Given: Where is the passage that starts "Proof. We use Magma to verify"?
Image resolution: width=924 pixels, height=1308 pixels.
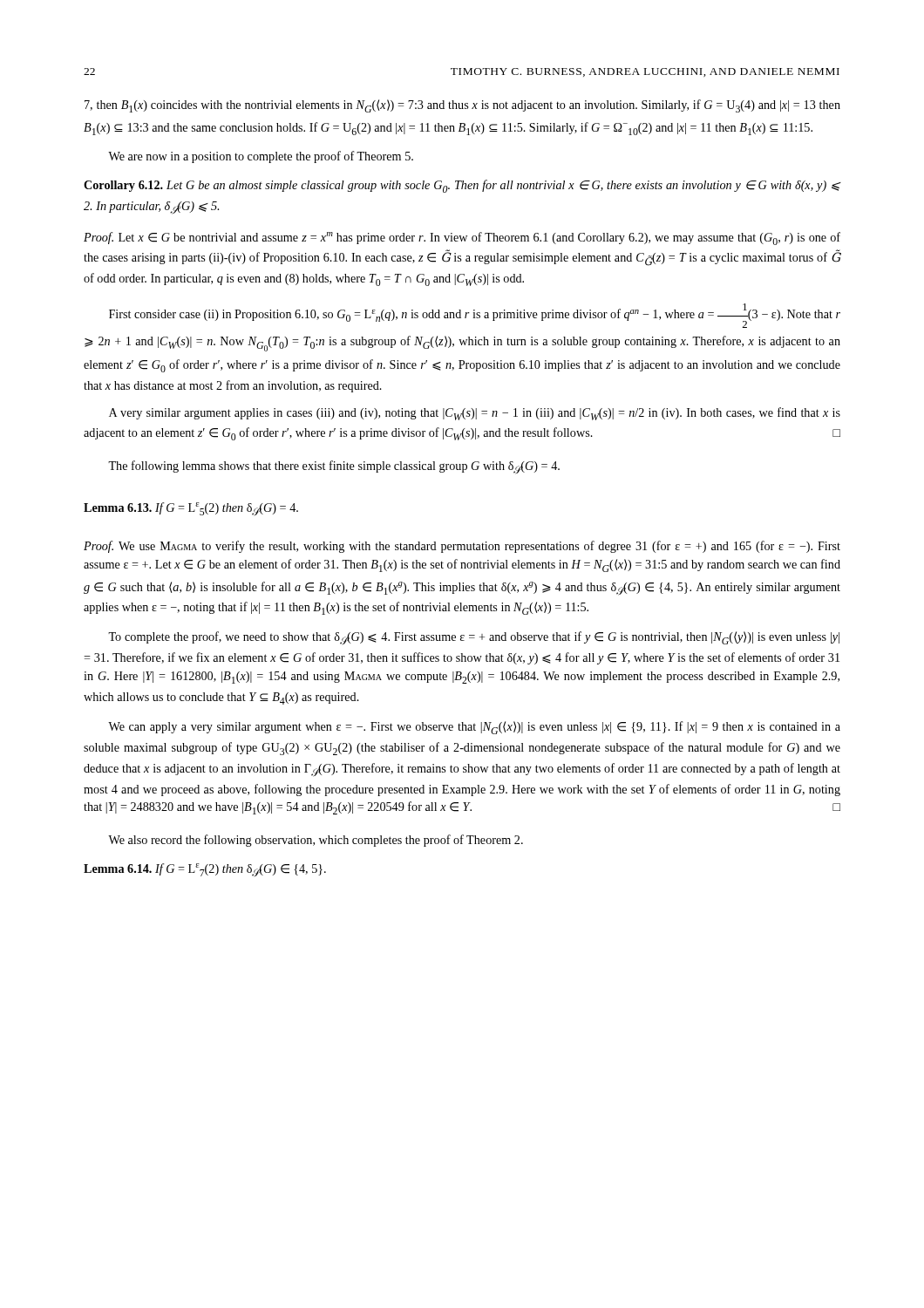Looking at the screenshot, I should 462,578.
